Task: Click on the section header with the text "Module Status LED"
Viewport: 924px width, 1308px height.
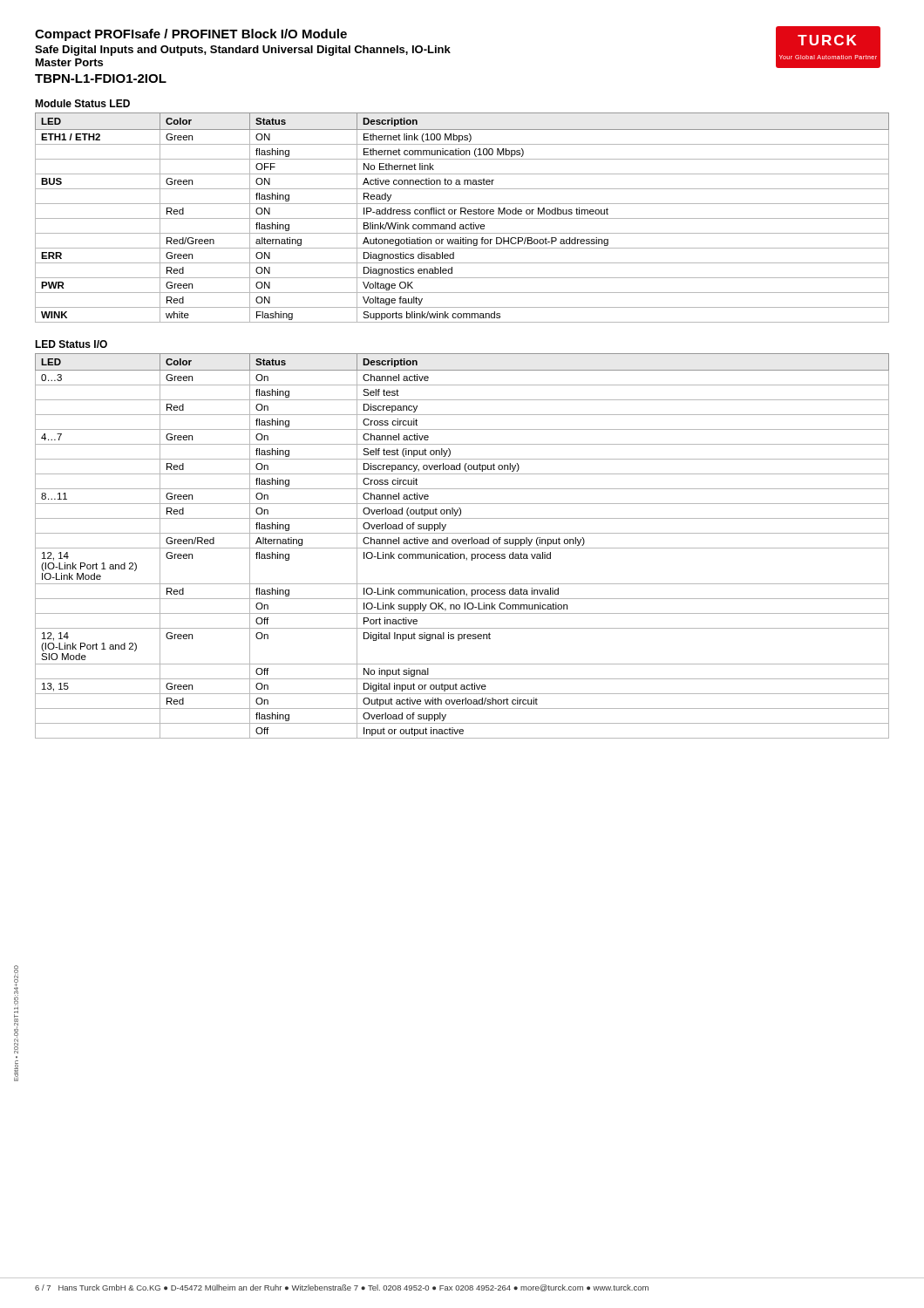Action: tap(83, 104)
